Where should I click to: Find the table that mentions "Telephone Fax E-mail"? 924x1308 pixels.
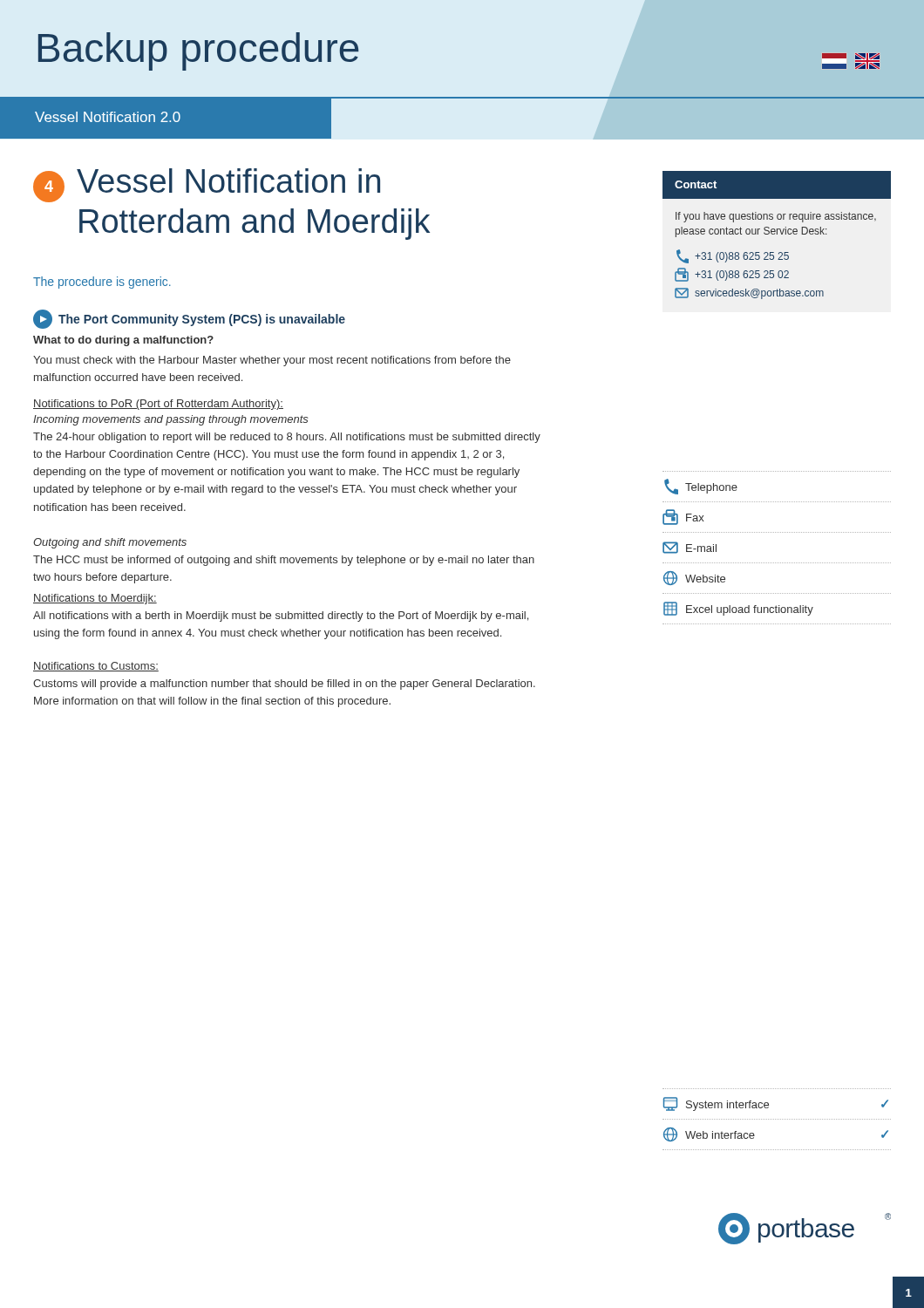click(777, 548)
